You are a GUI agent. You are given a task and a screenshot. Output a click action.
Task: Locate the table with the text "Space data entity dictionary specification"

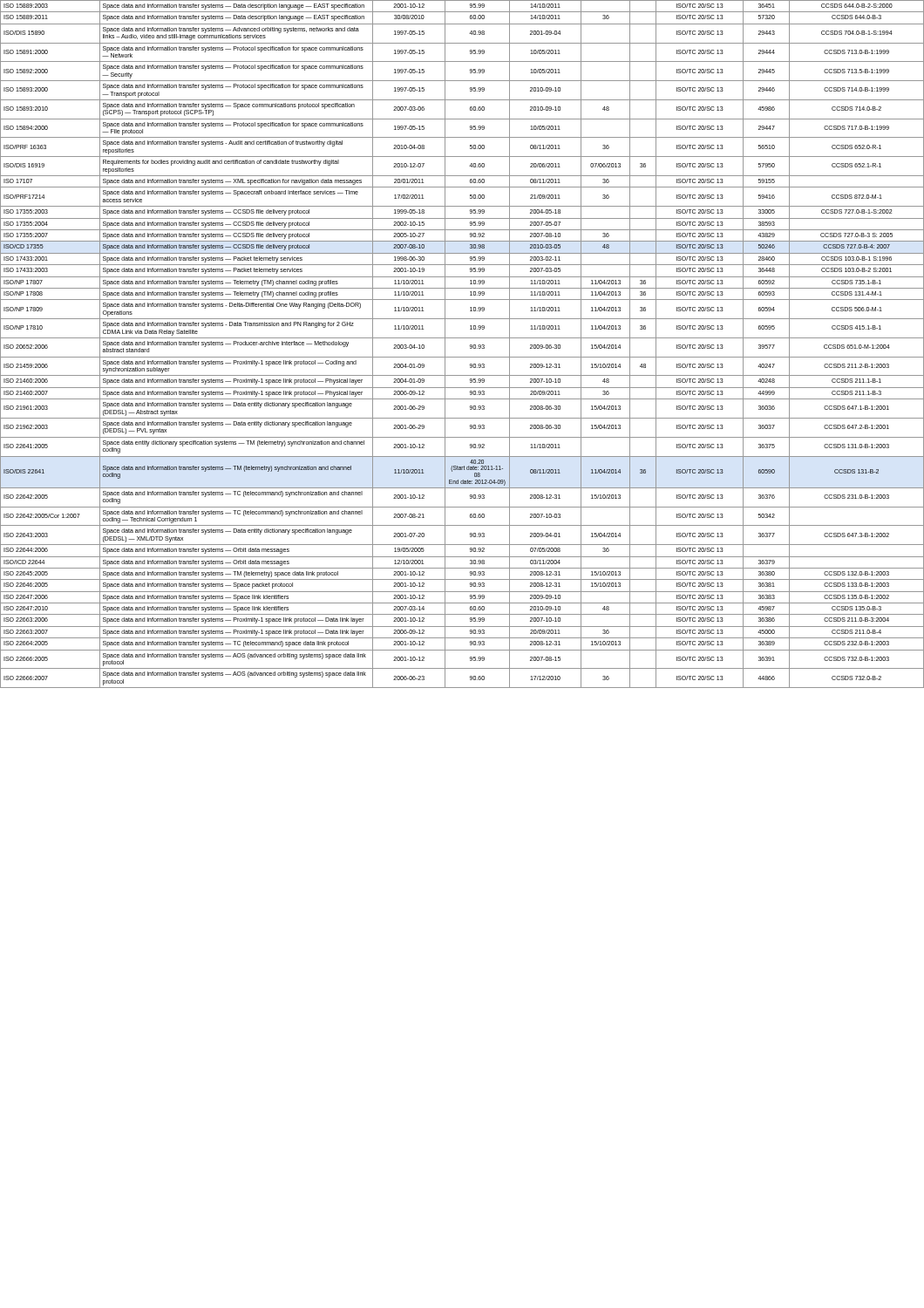pos(462,344)
